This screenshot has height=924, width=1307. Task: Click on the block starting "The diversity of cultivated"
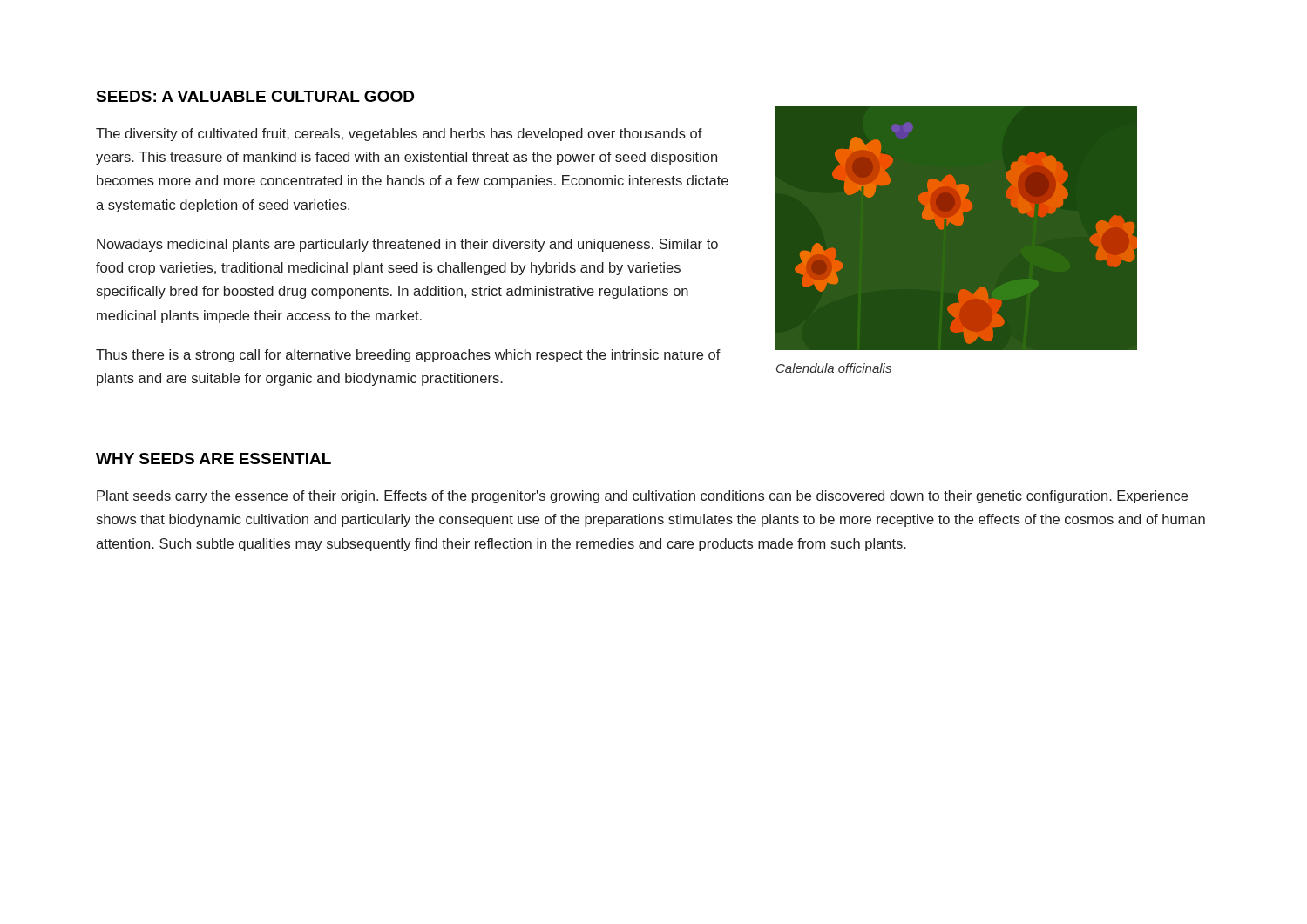click(412, 169)
